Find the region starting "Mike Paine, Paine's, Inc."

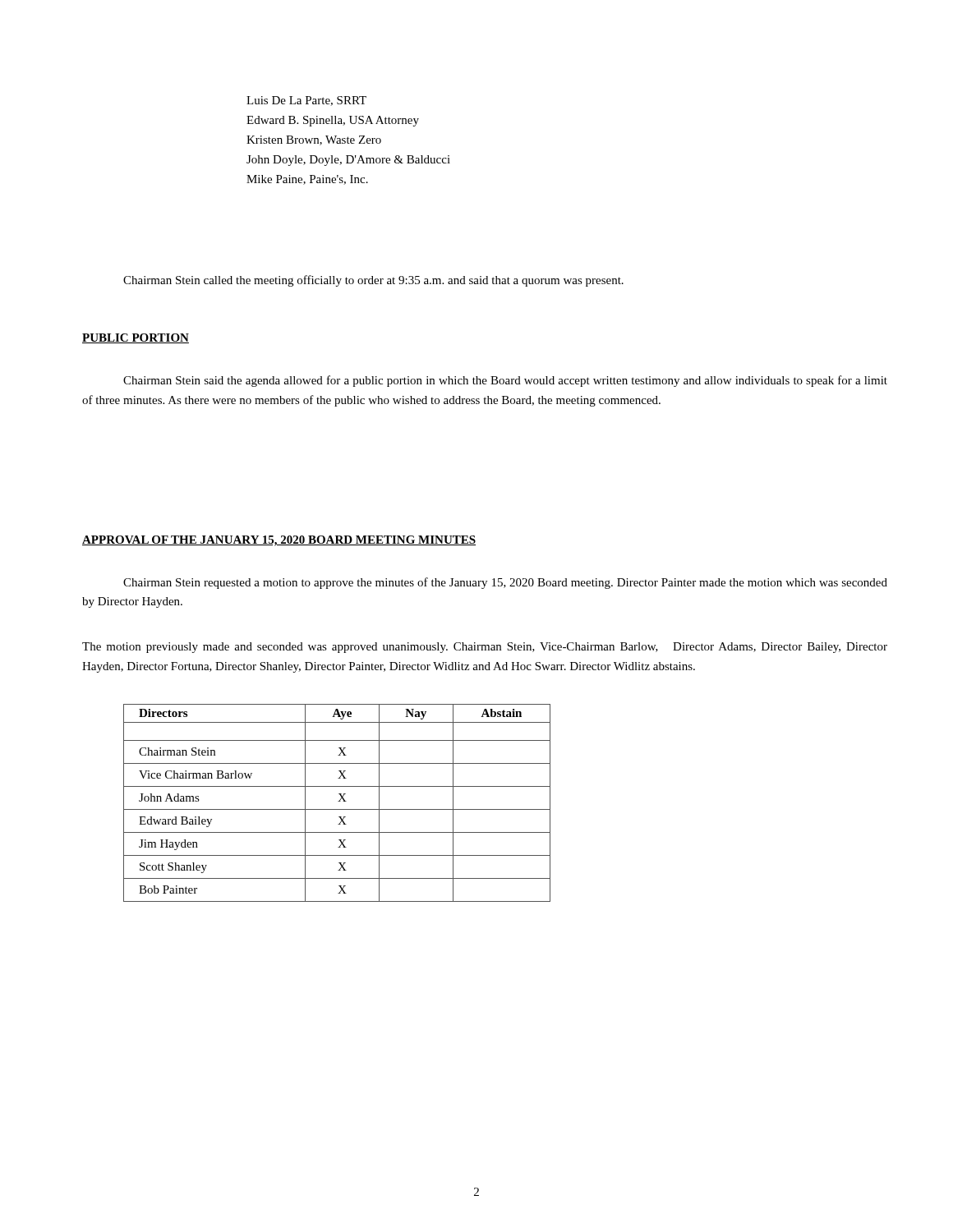tap(307, 179)
